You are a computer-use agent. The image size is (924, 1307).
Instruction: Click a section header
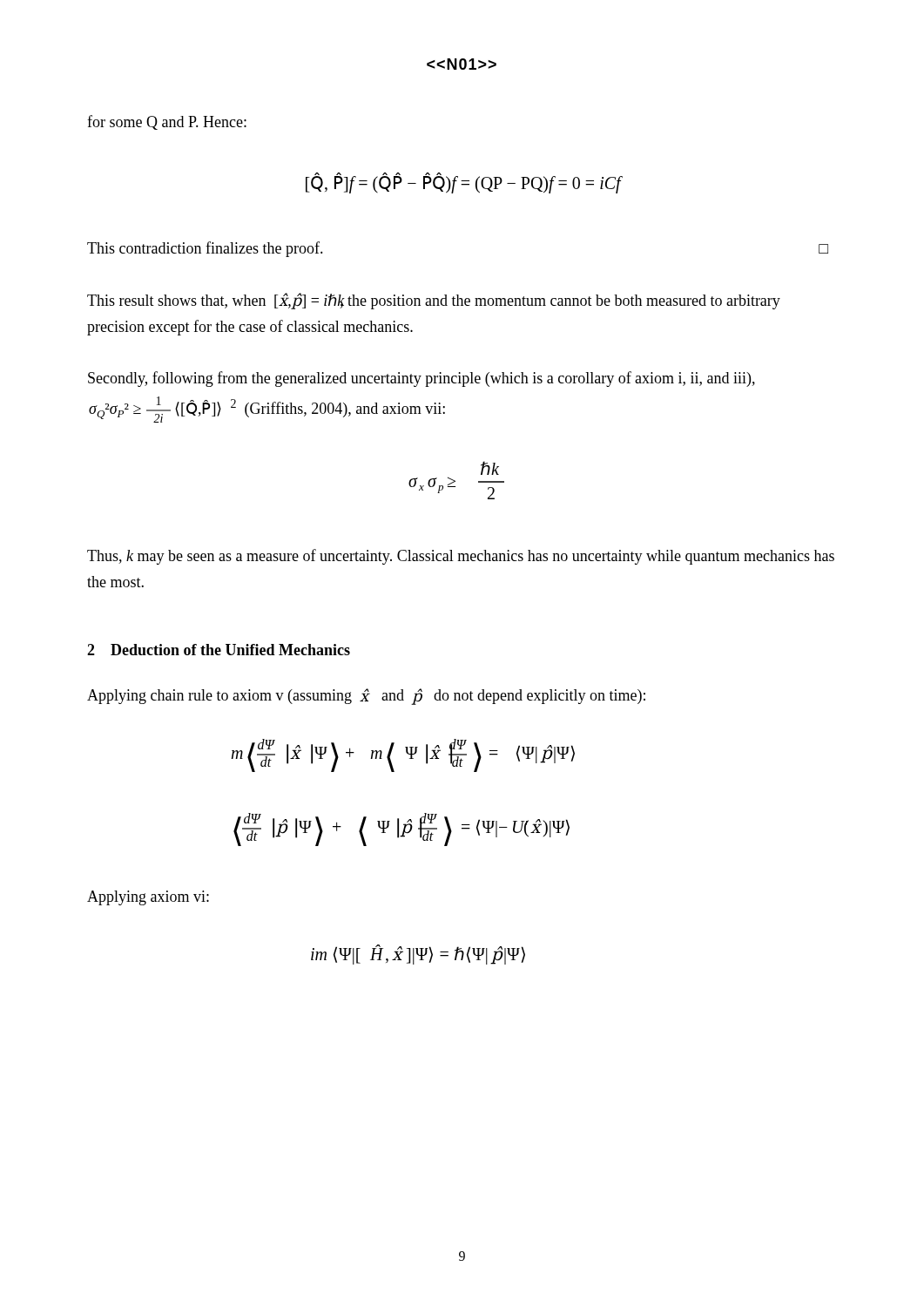click(219, 650)
